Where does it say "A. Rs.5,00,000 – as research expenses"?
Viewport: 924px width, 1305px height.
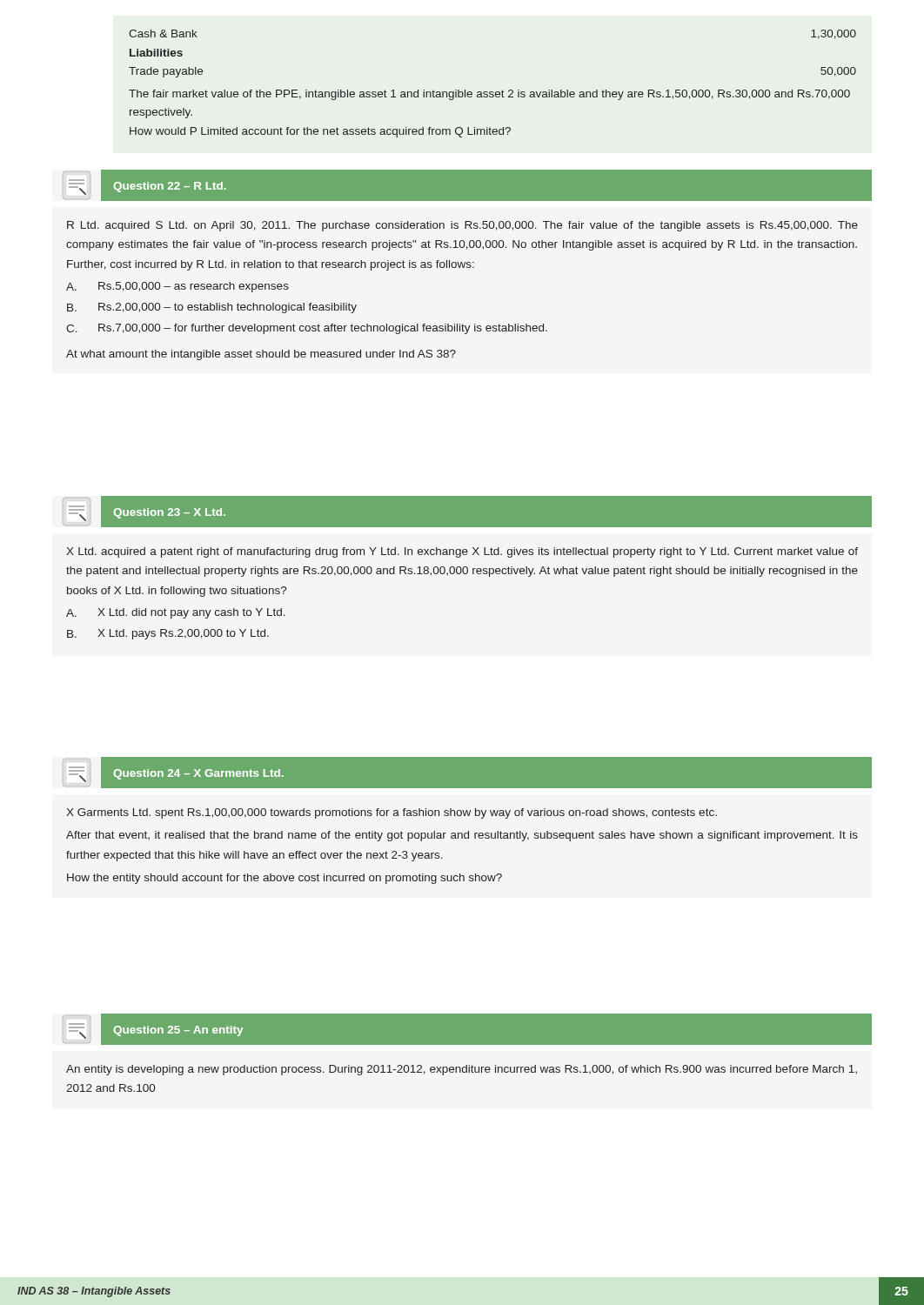point(177,287)
